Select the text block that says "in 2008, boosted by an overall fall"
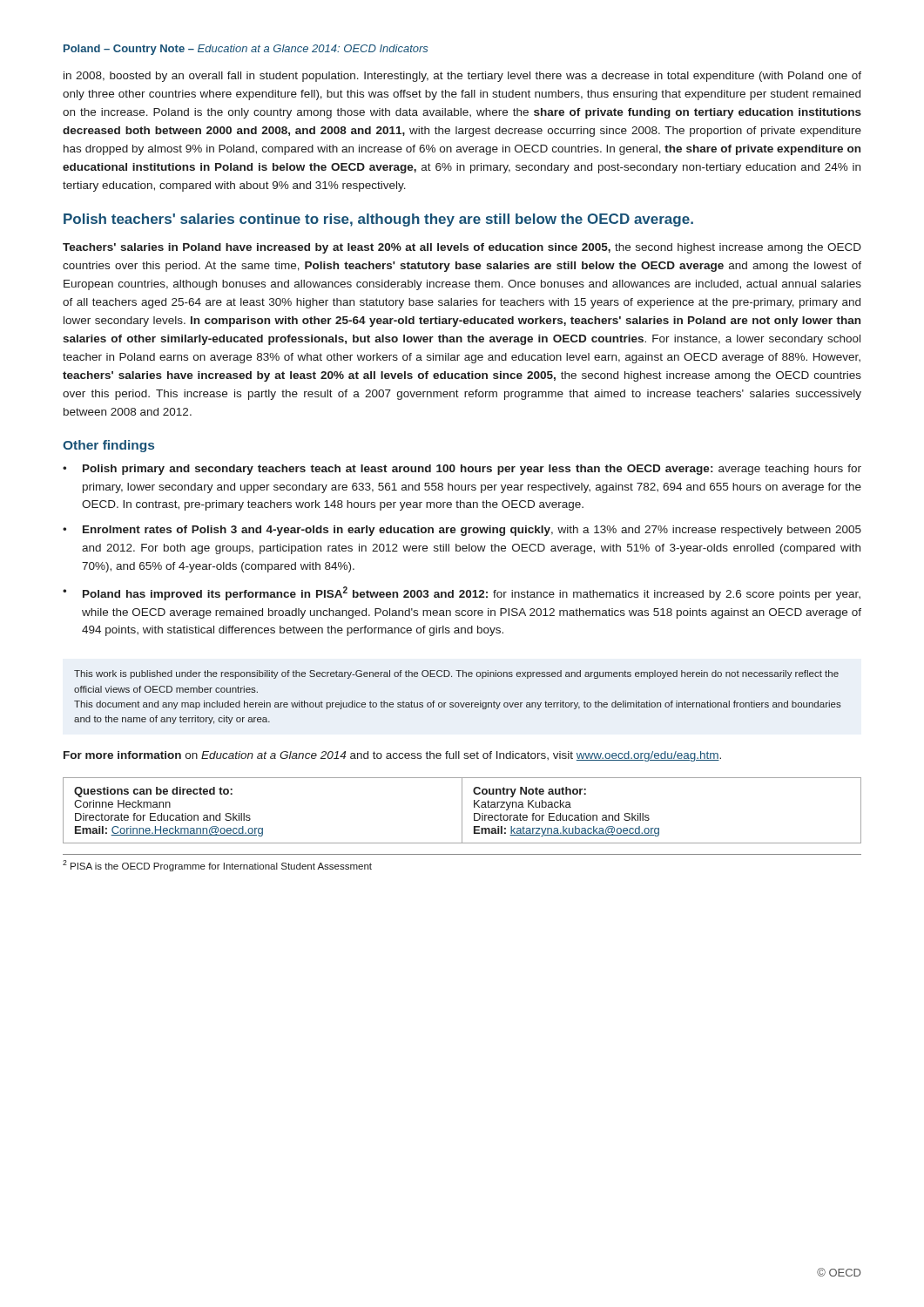 click(x=462, y=130)
